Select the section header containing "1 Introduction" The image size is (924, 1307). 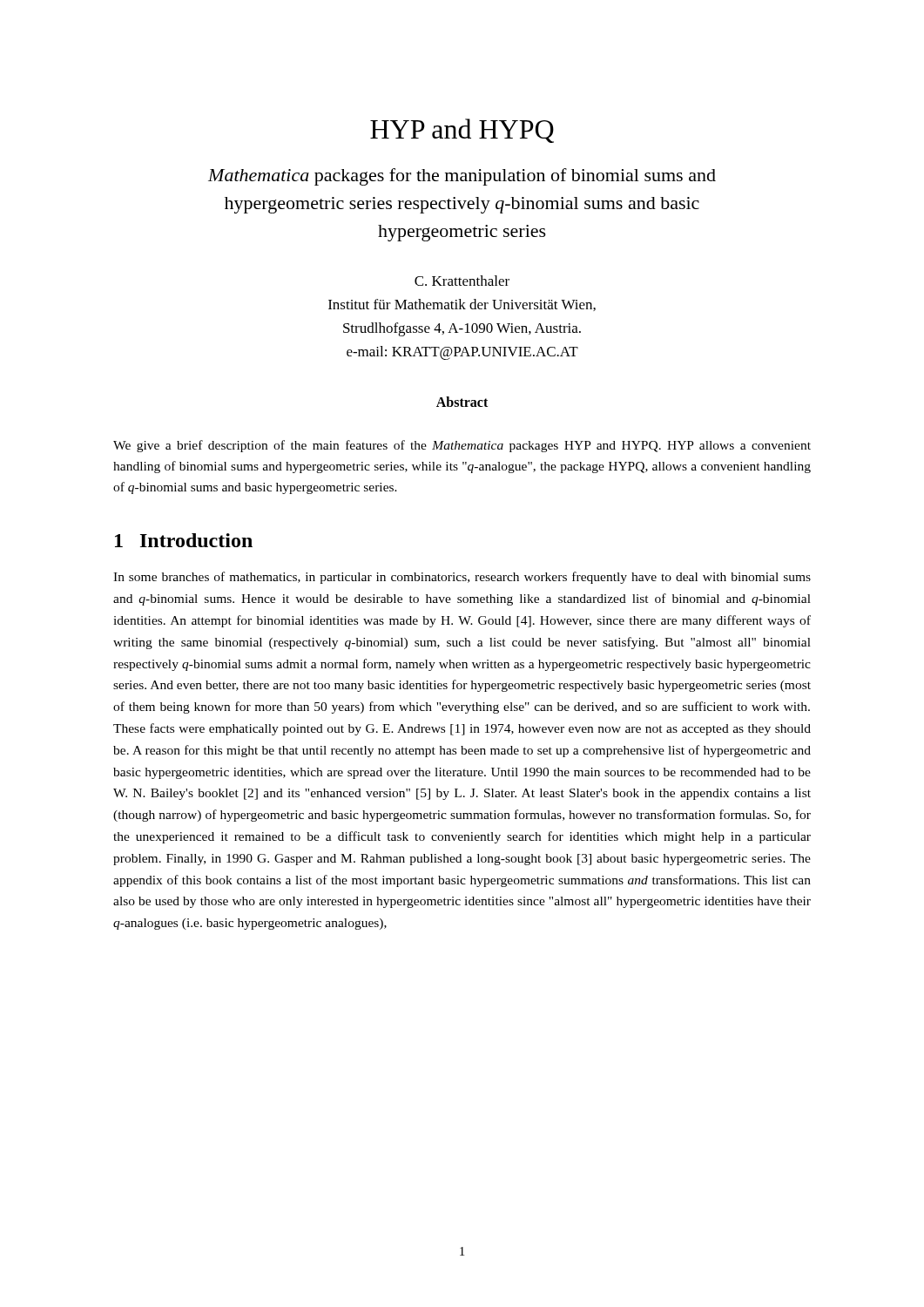coord(183,541)
